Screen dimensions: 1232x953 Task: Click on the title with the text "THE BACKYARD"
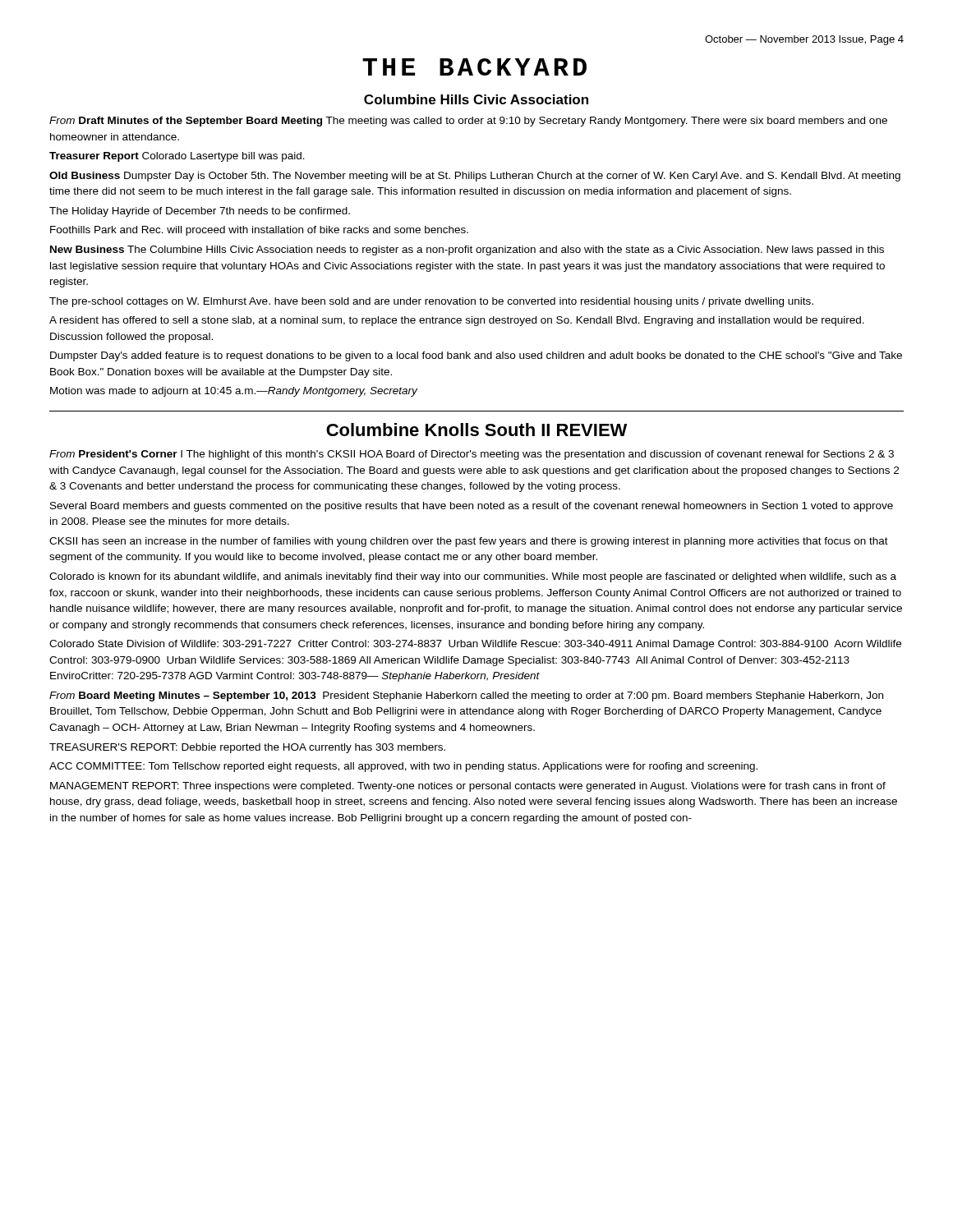tap(476, 69)
